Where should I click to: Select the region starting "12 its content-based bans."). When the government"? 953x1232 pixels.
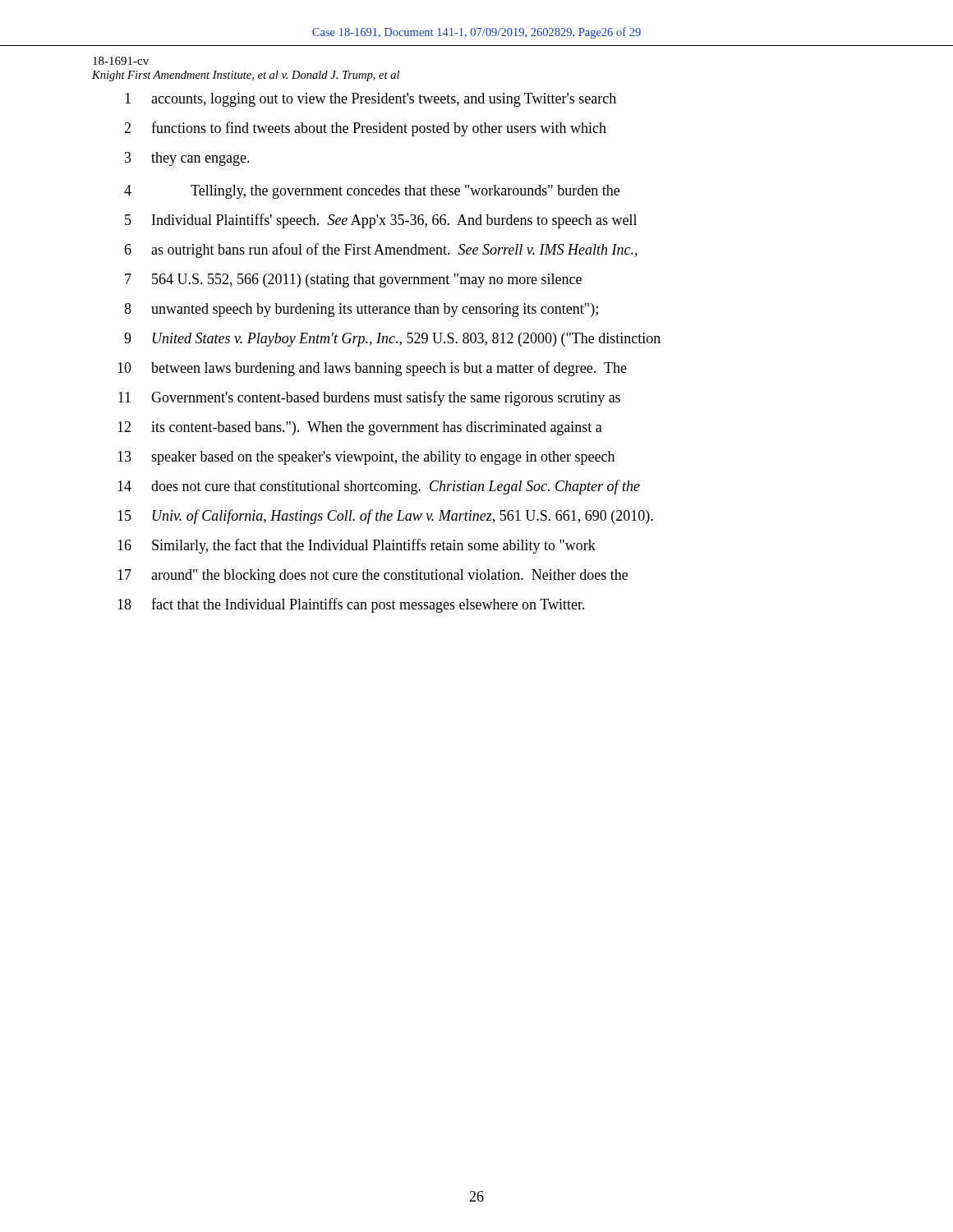pos(476,428)
